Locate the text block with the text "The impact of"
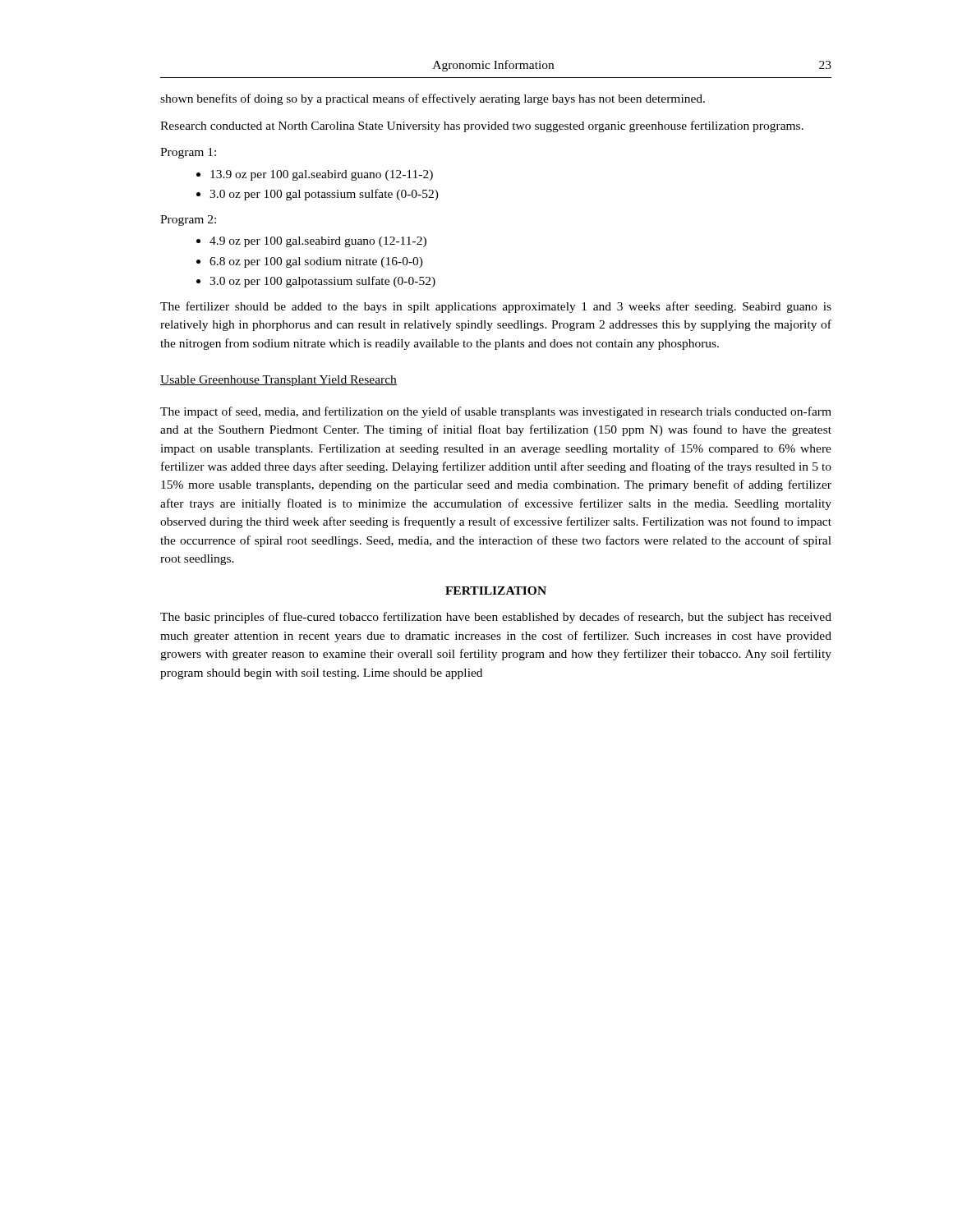This screenshot has height=1232, width=953. pos(496,485)
